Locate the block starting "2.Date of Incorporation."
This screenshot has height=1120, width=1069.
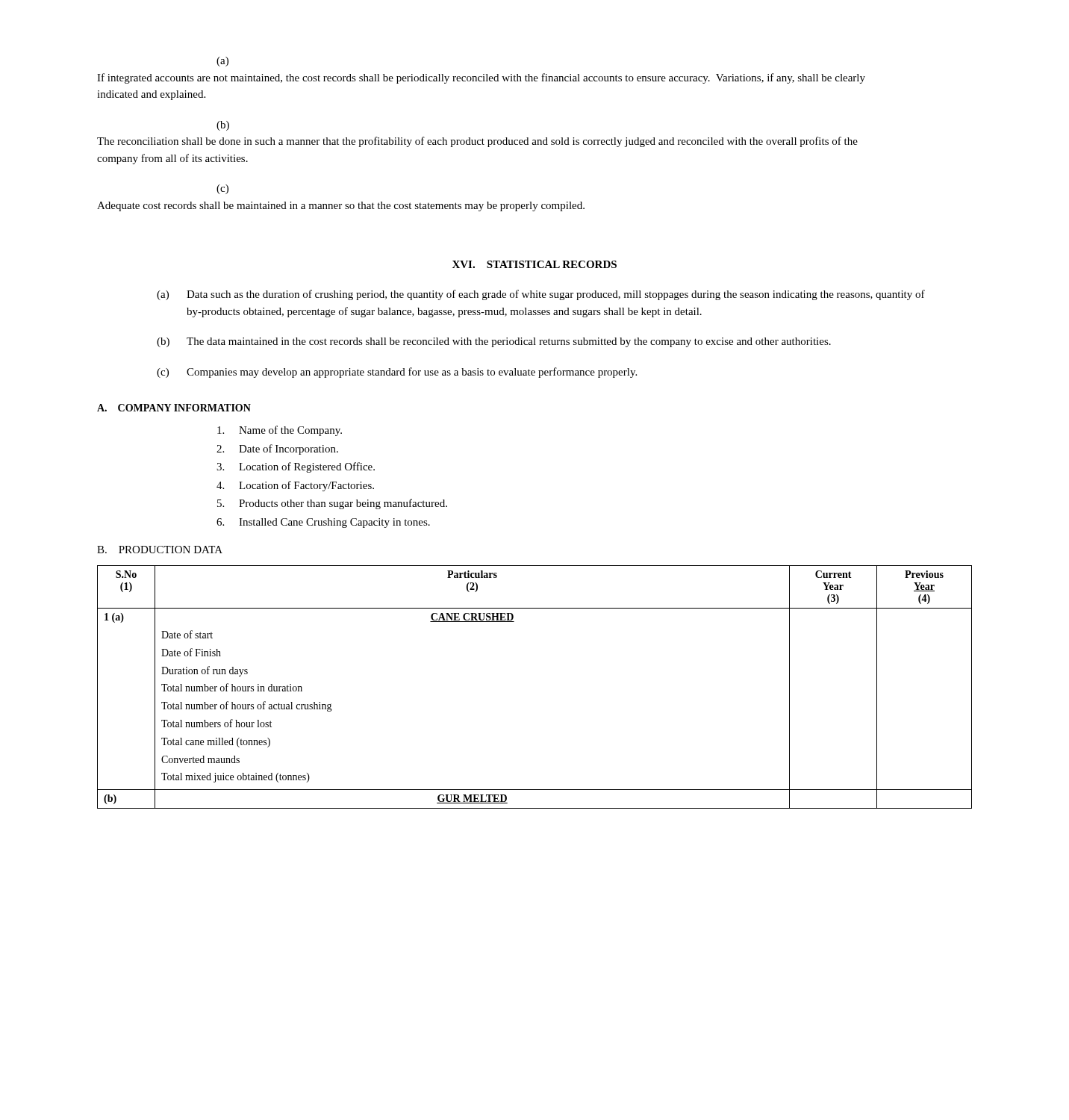[x=278, y=449]
